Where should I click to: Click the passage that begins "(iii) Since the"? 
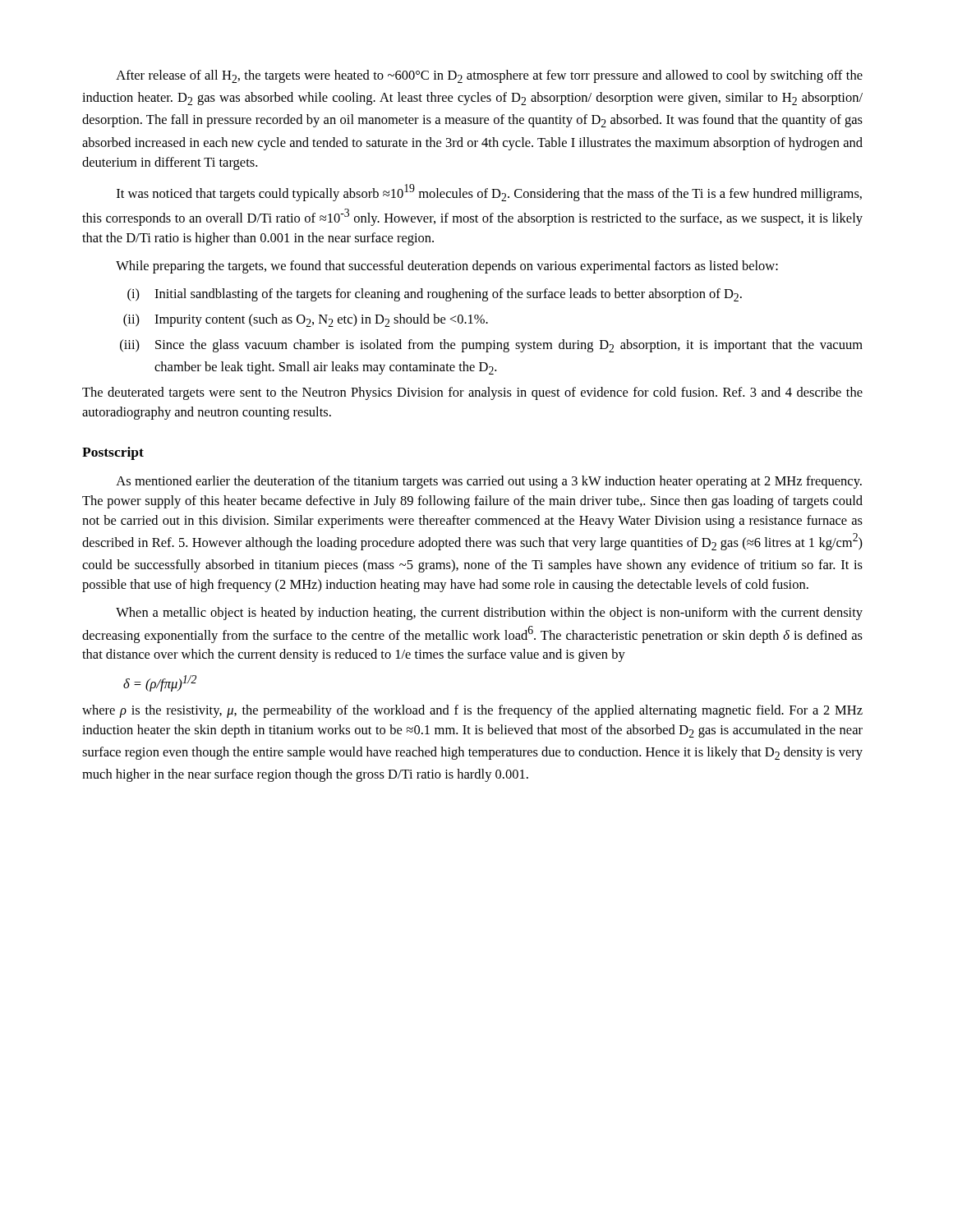point(472,357)
